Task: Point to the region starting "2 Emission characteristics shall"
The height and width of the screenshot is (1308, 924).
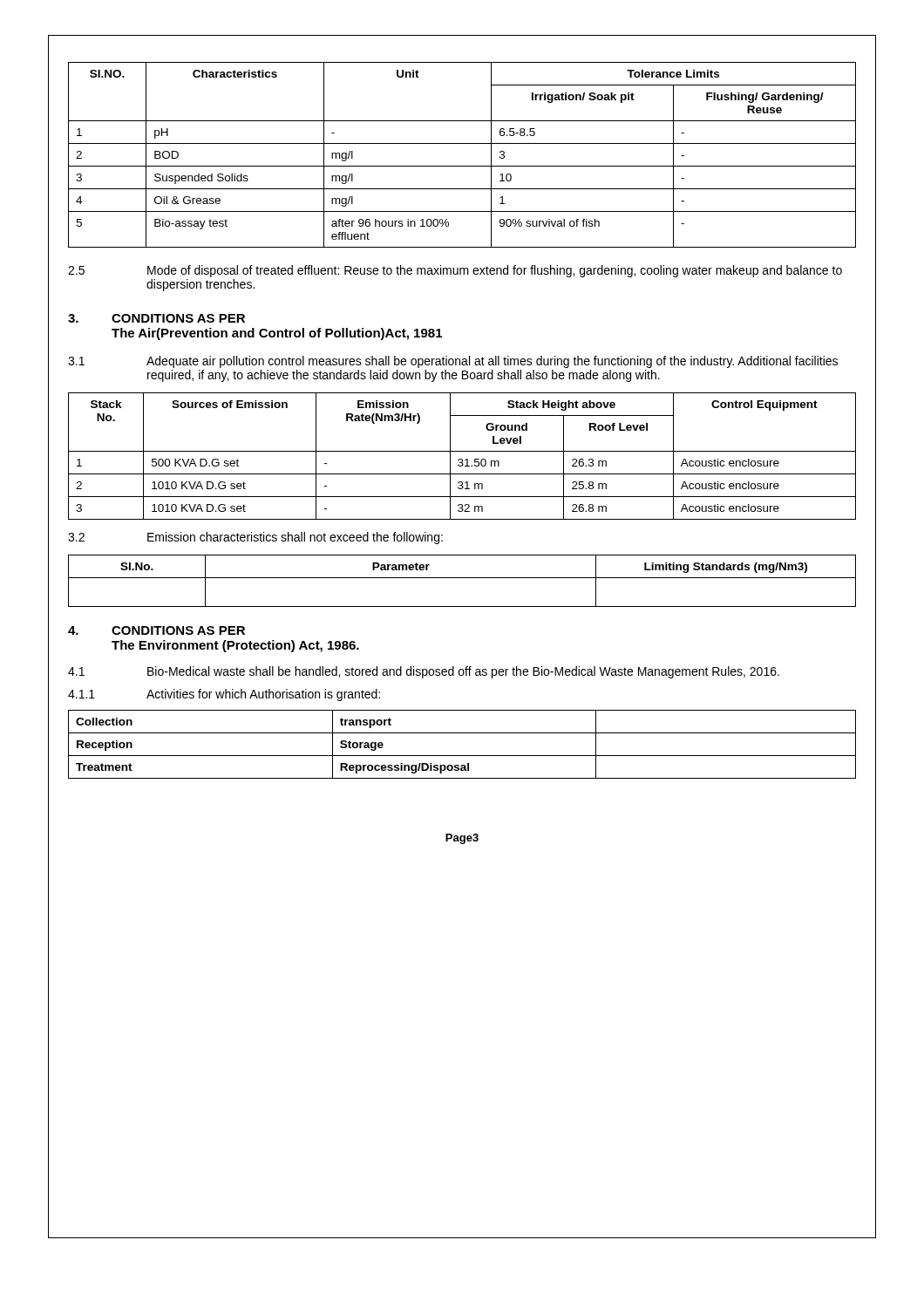Action: click(x=255, y=538)
